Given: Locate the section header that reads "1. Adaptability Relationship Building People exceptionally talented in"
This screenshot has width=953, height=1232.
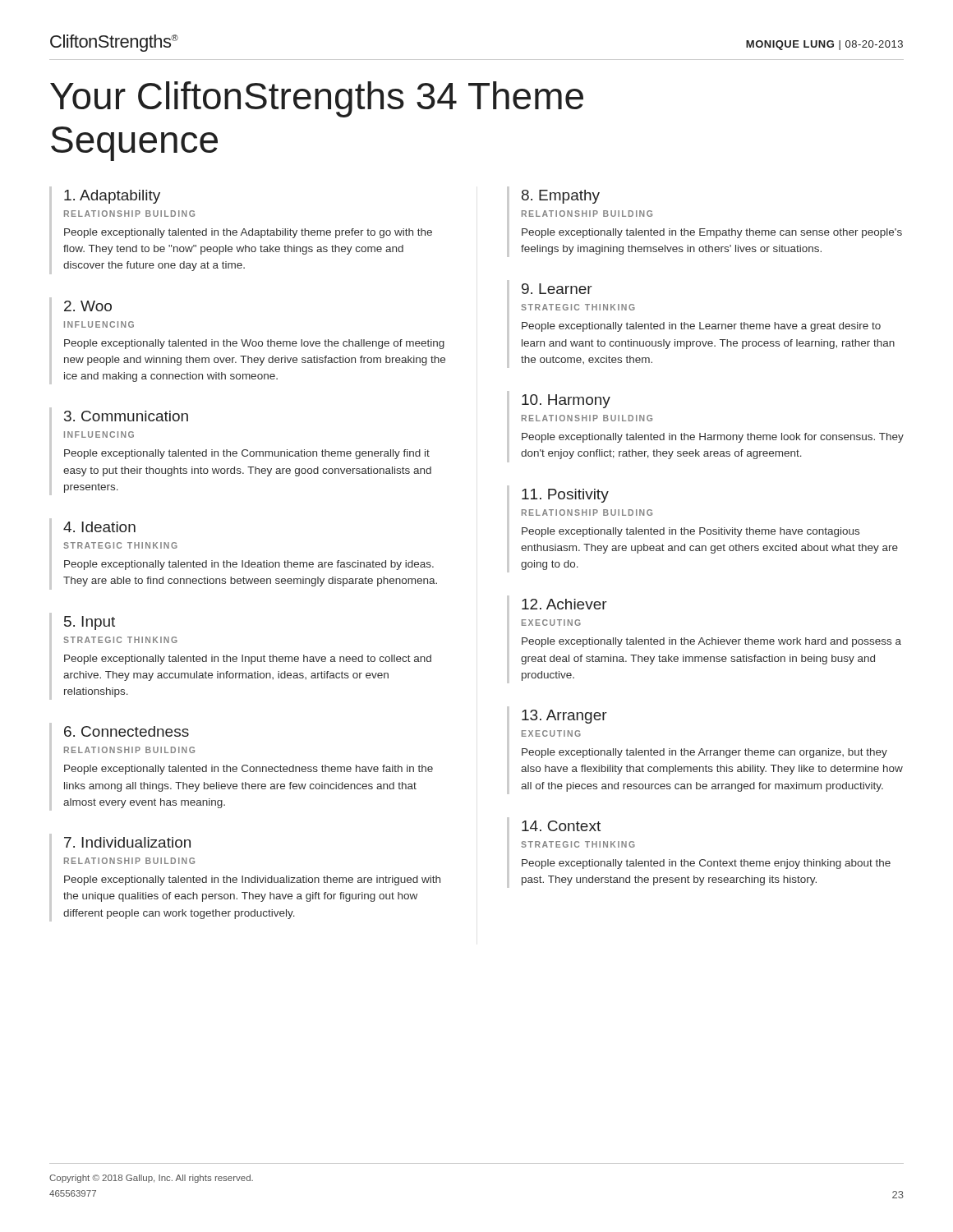Looking at the screenshot, I should (x=255, y=230).
